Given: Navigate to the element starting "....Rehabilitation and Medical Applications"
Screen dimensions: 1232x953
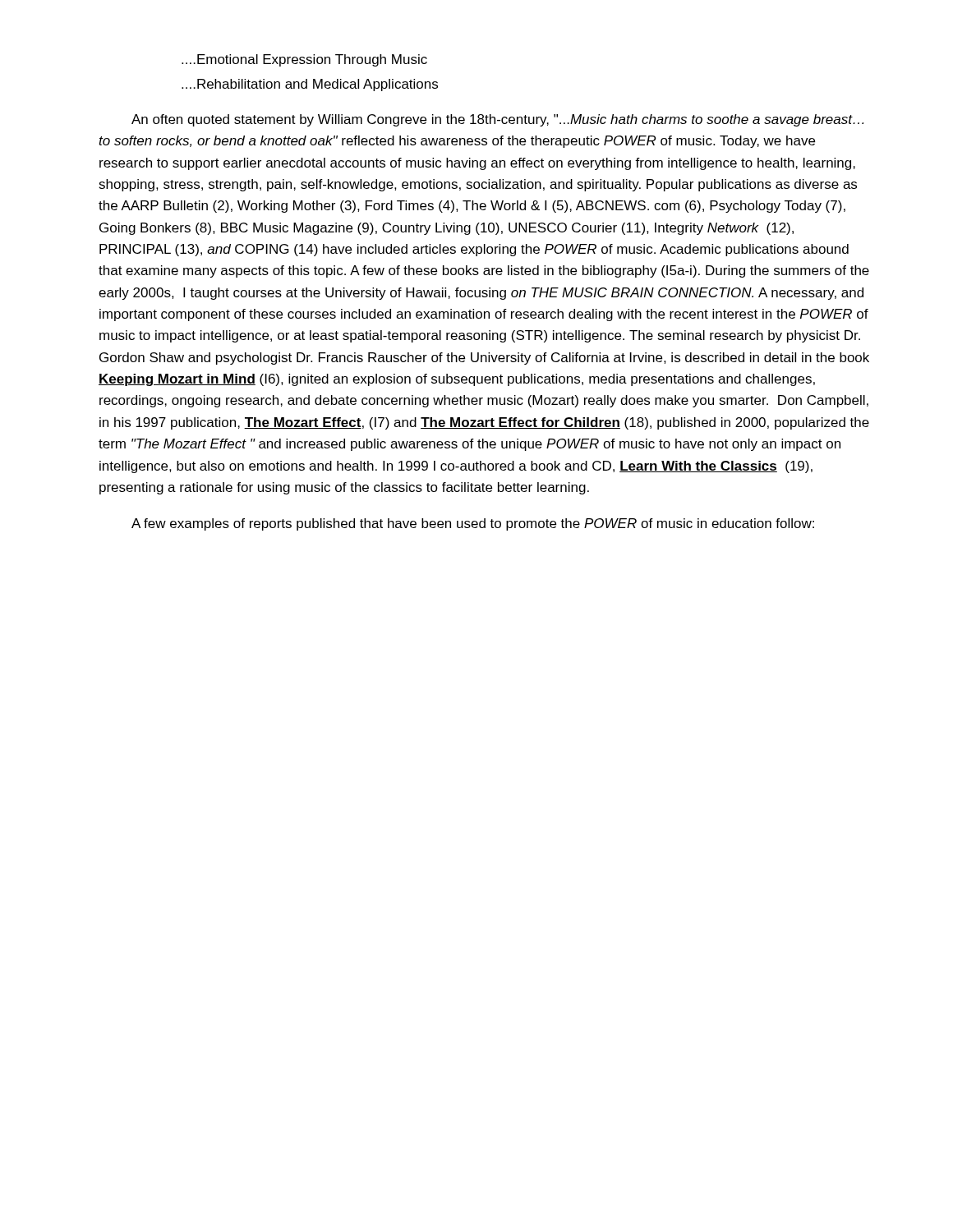Looking at the screenshot, I should point(310,84).
